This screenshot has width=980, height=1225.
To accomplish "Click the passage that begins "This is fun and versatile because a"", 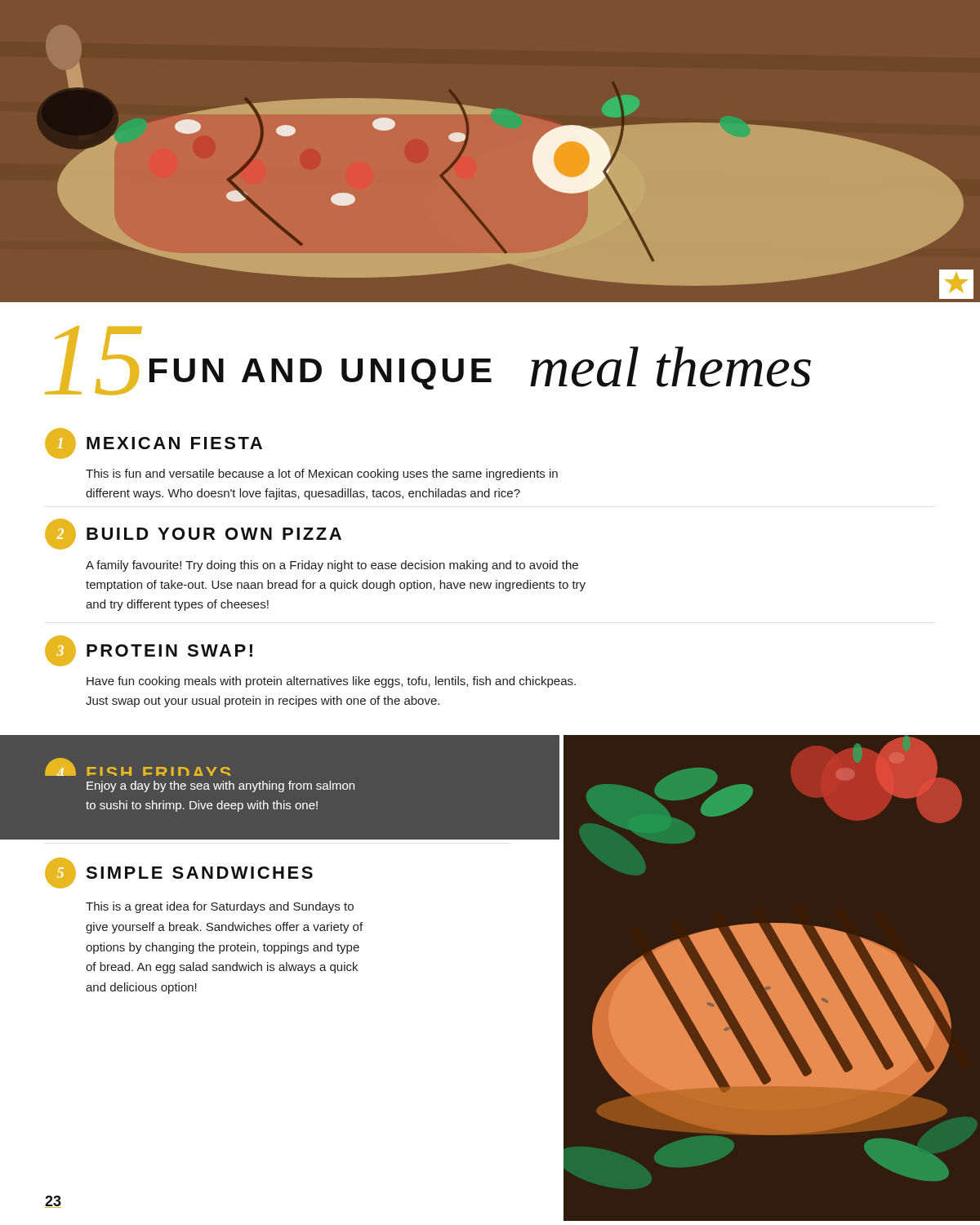I will tap(322, 483).
